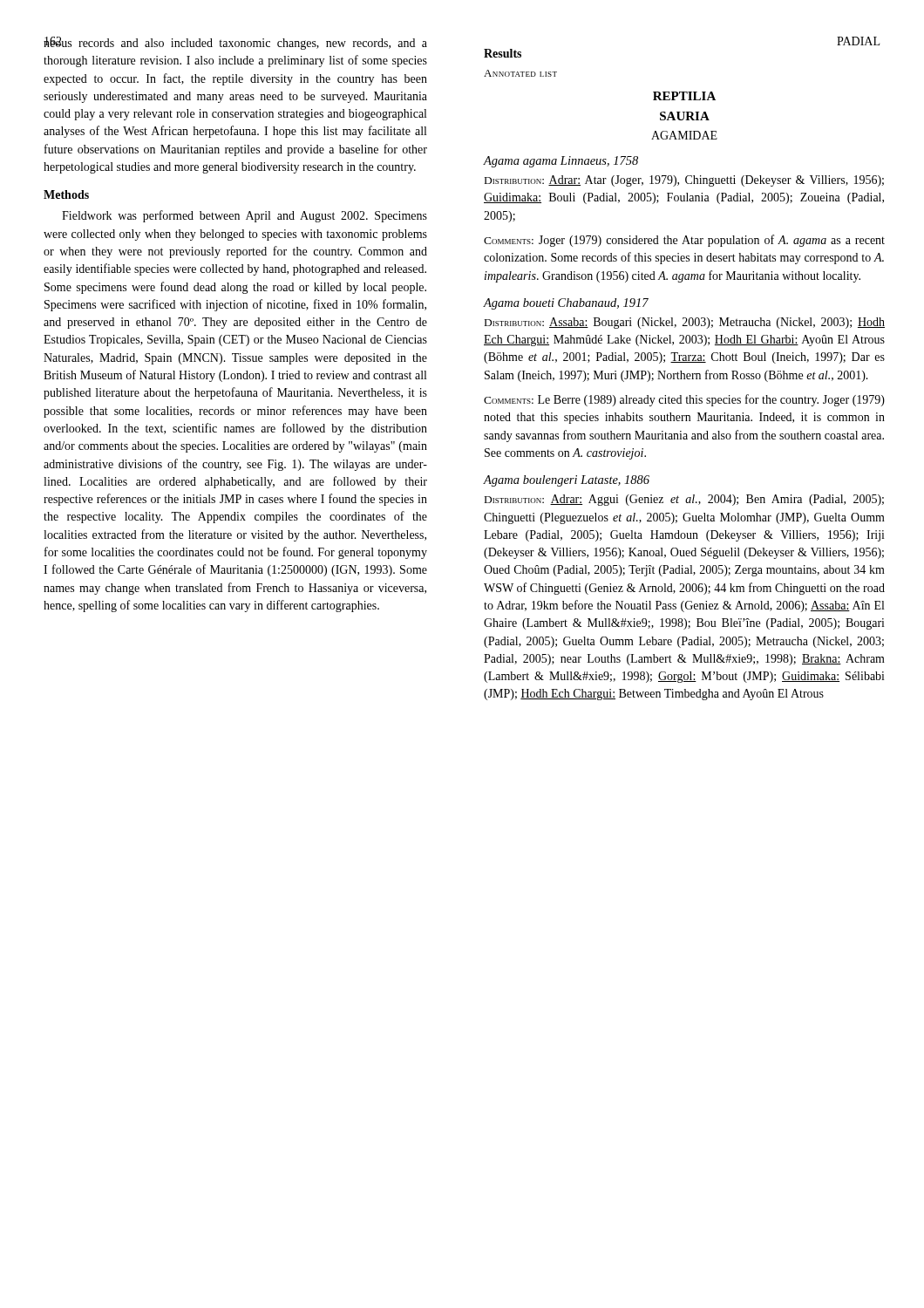Screen dimensions: 1308x924
Task: Navigate to the region starting "Agama boueti Chabanaud,"
Action: pos(684,378)
